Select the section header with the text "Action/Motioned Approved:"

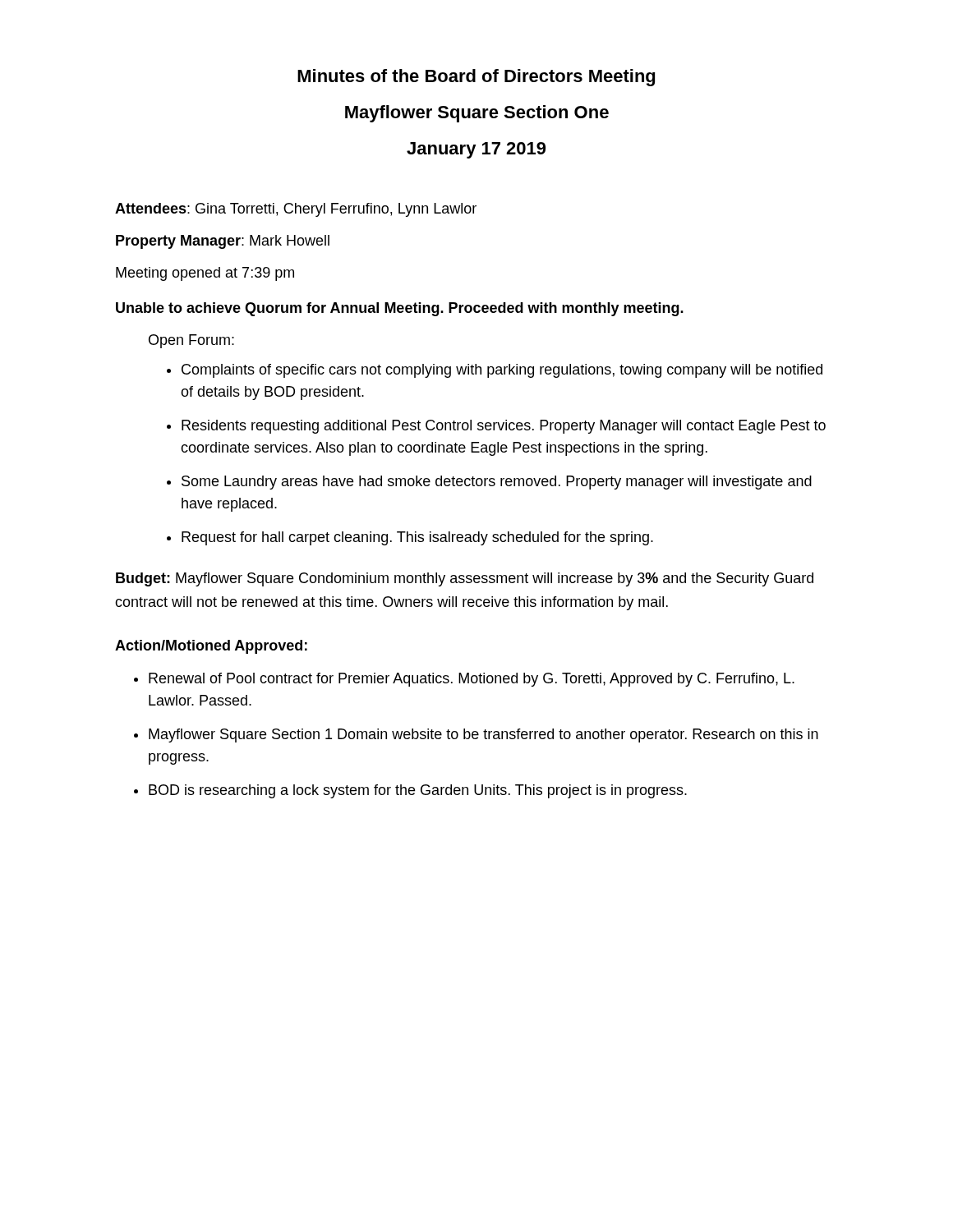(212, 645)
